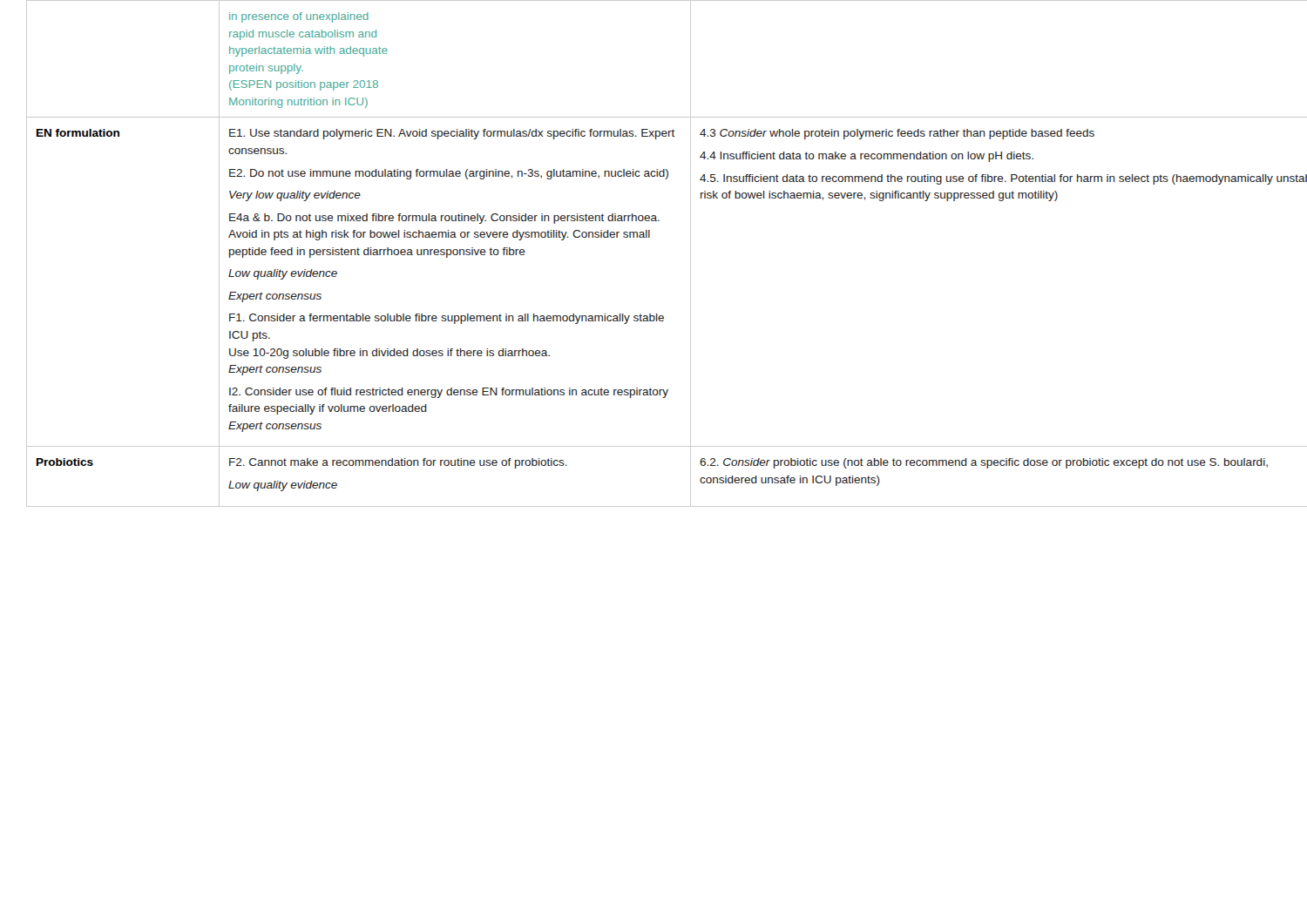Point to the text starting "E1. Use standard polymeric EN. Avoid speciality formulas/dx"
Image resolution: width=1307 pixels, height=924 pixels.
point(452,134)
